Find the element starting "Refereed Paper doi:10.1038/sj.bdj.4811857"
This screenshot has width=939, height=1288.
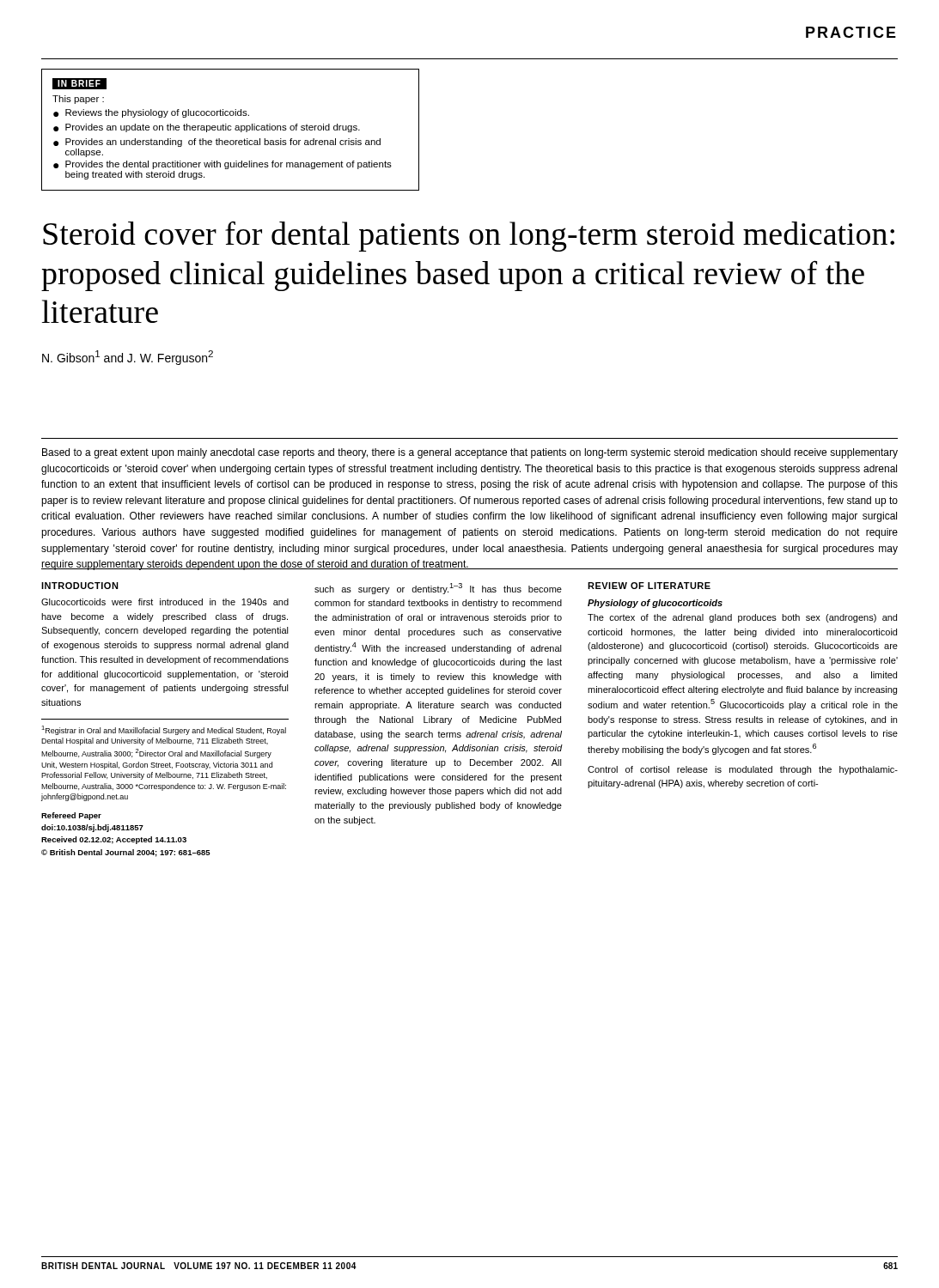click(126, 834)
